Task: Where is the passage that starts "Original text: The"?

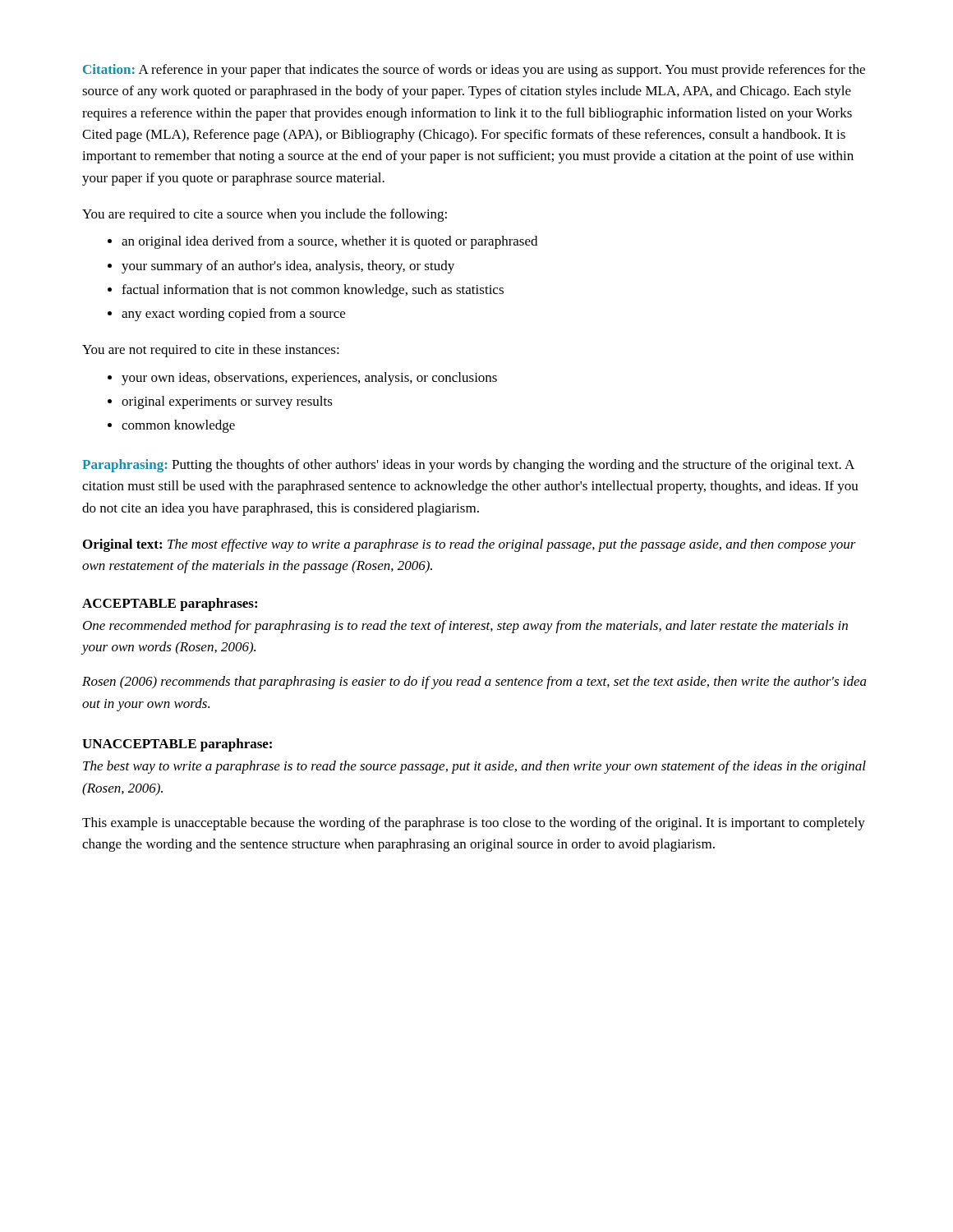Action: click(x=469, y=555)
